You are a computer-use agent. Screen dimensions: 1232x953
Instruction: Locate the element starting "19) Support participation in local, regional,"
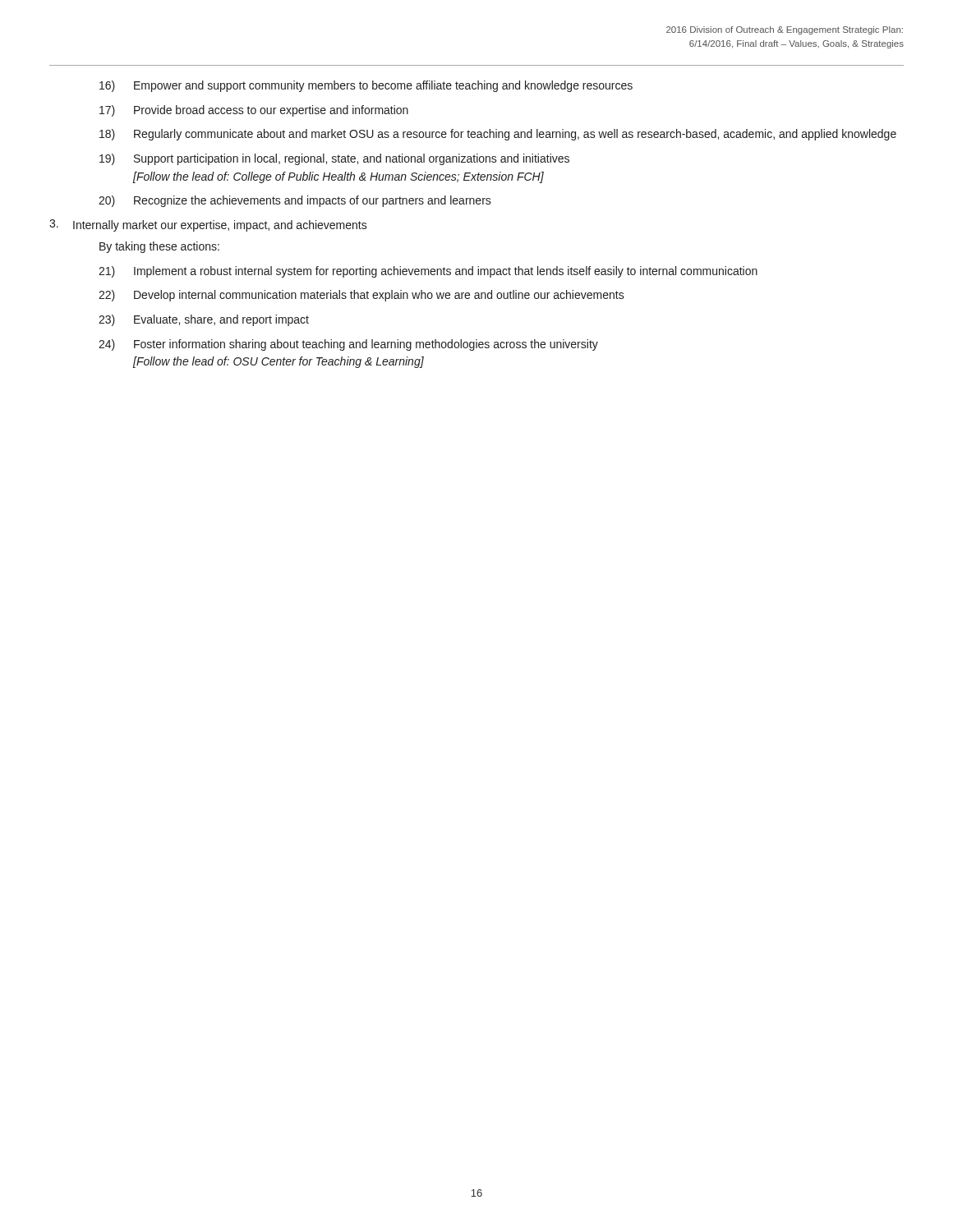501,168
